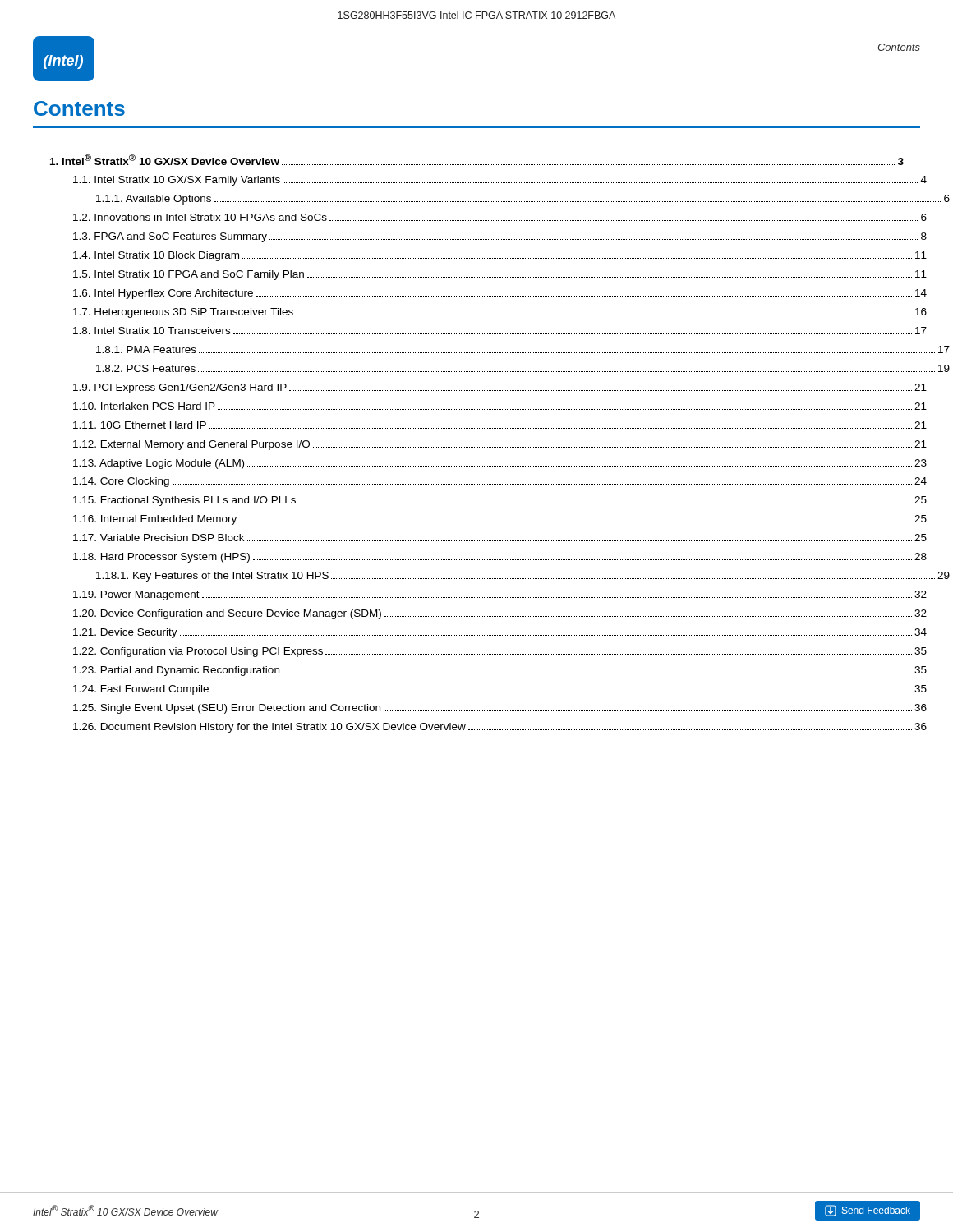This screenshot has height=1232, width=953.
Task: Locate the region starting "22. Configuration via Protocol Using PCI"
Action: [500, 652]
